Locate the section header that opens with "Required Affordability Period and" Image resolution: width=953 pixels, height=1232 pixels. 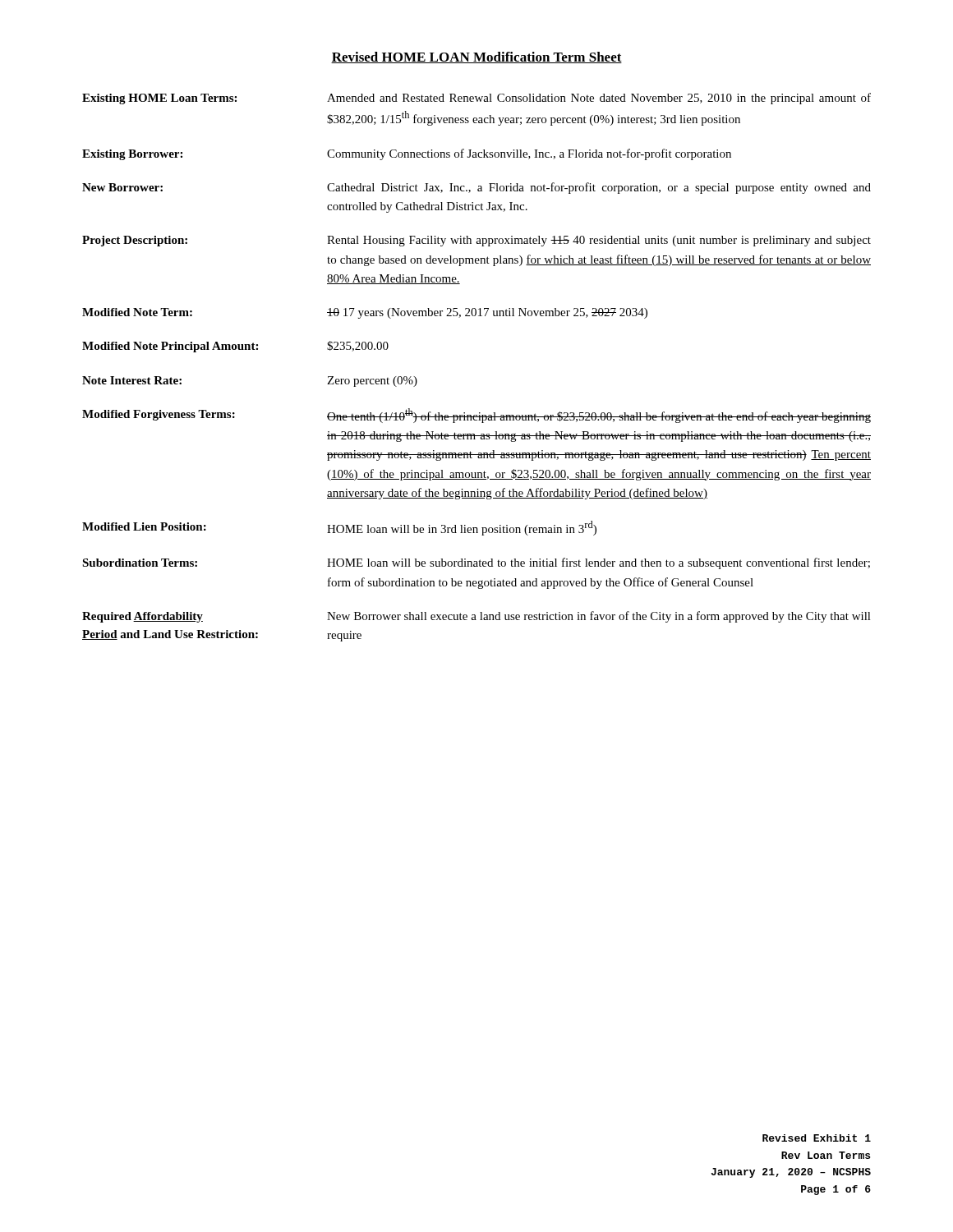pos(476,626)
